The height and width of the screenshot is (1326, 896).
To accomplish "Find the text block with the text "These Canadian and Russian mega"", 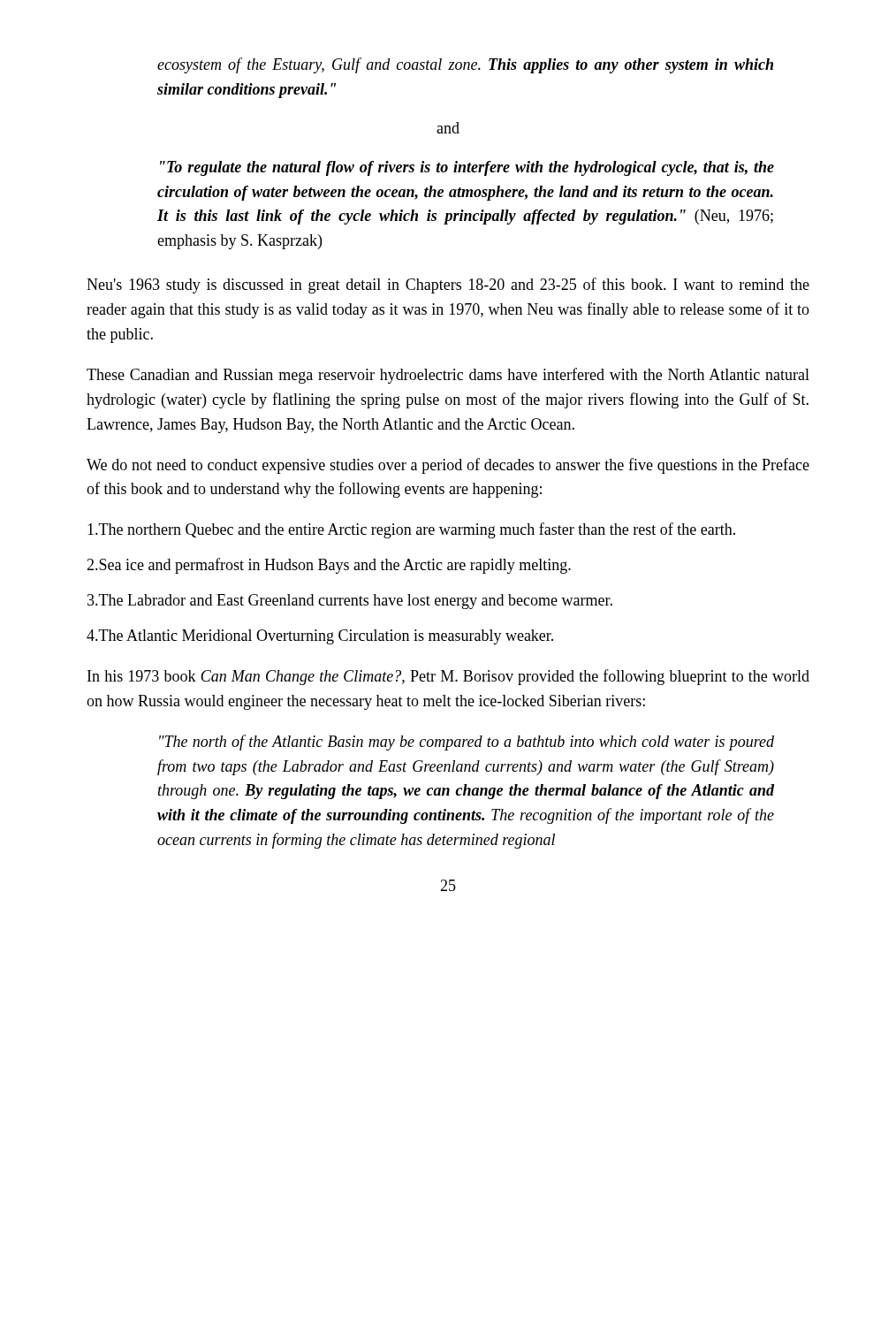I will (x=448, y=400).
